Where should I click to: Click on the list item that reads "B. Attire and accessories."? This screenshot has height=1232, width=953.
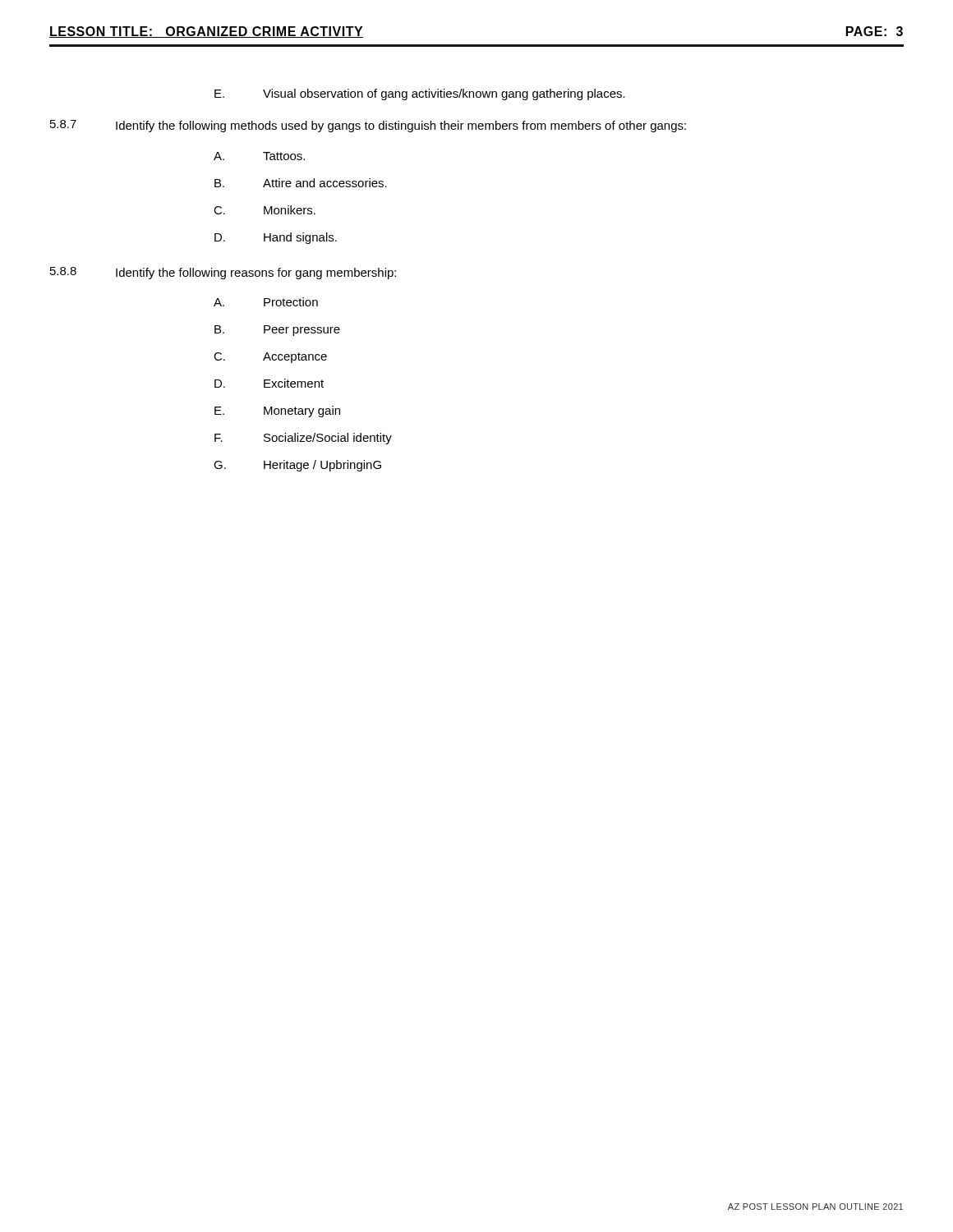(301, 182)
